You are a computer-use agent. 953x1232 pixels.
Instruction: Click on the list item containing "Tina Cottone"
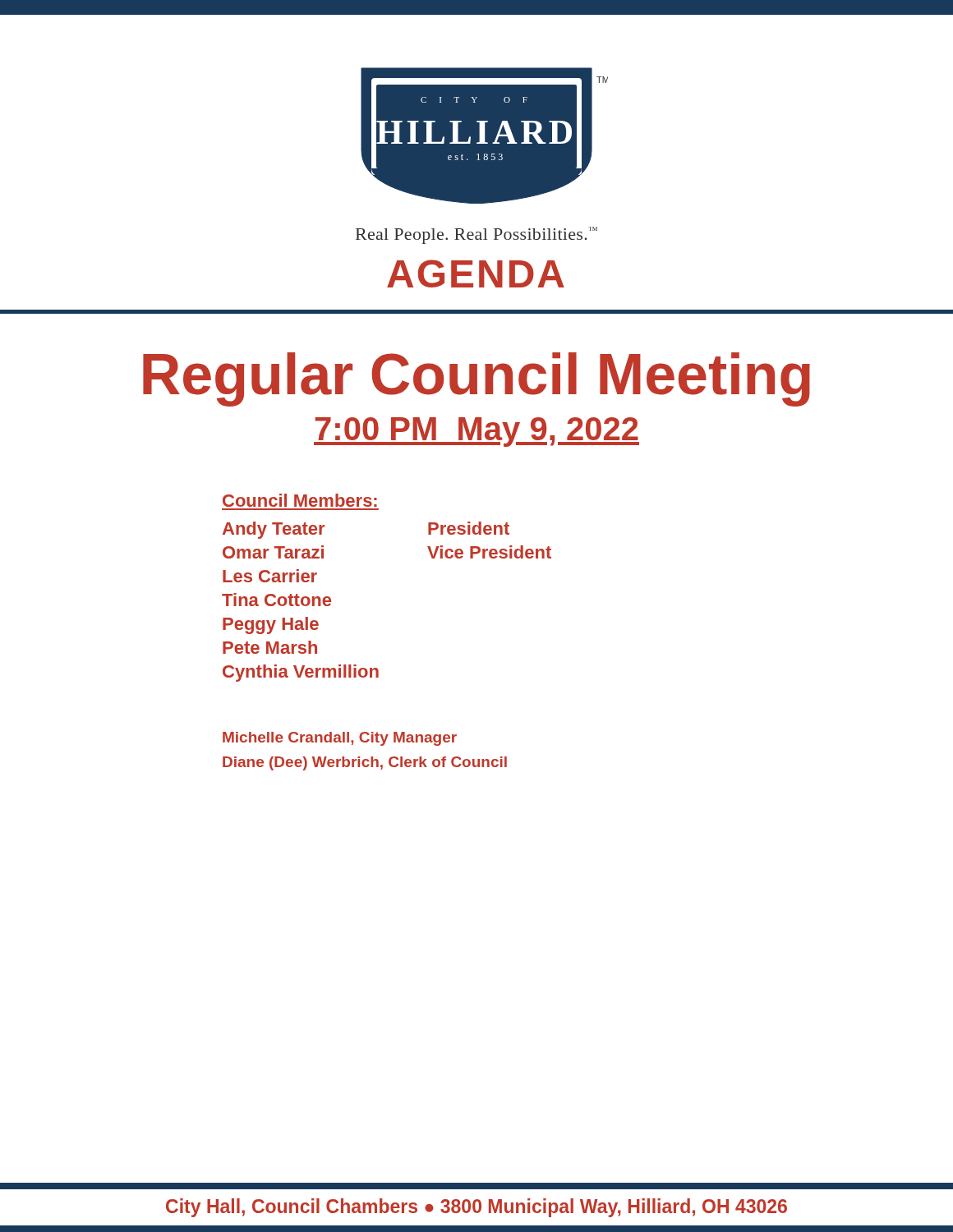277,600
